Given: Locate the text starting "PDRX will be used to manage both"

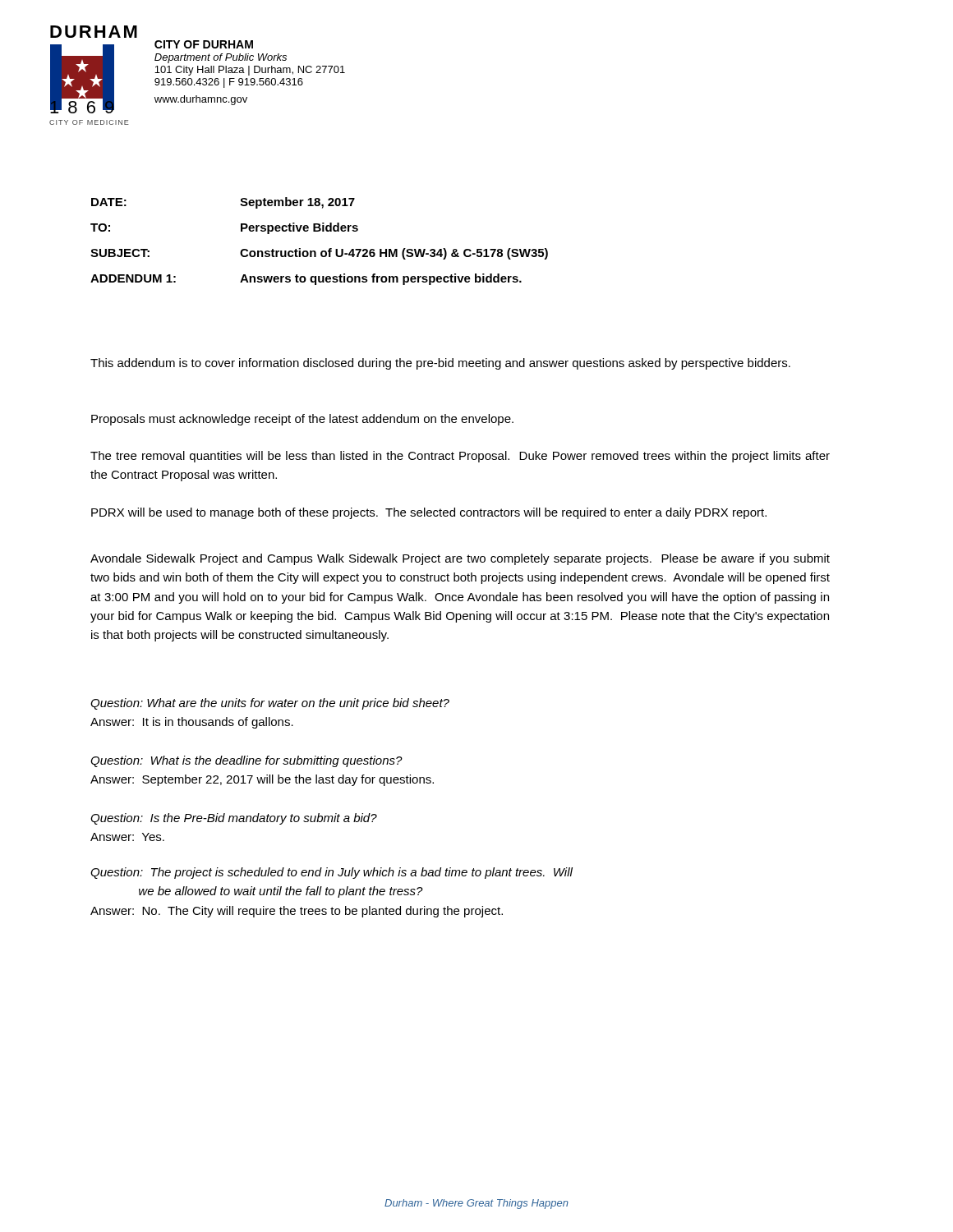Looking at the screenshot, I should point(429,512).
